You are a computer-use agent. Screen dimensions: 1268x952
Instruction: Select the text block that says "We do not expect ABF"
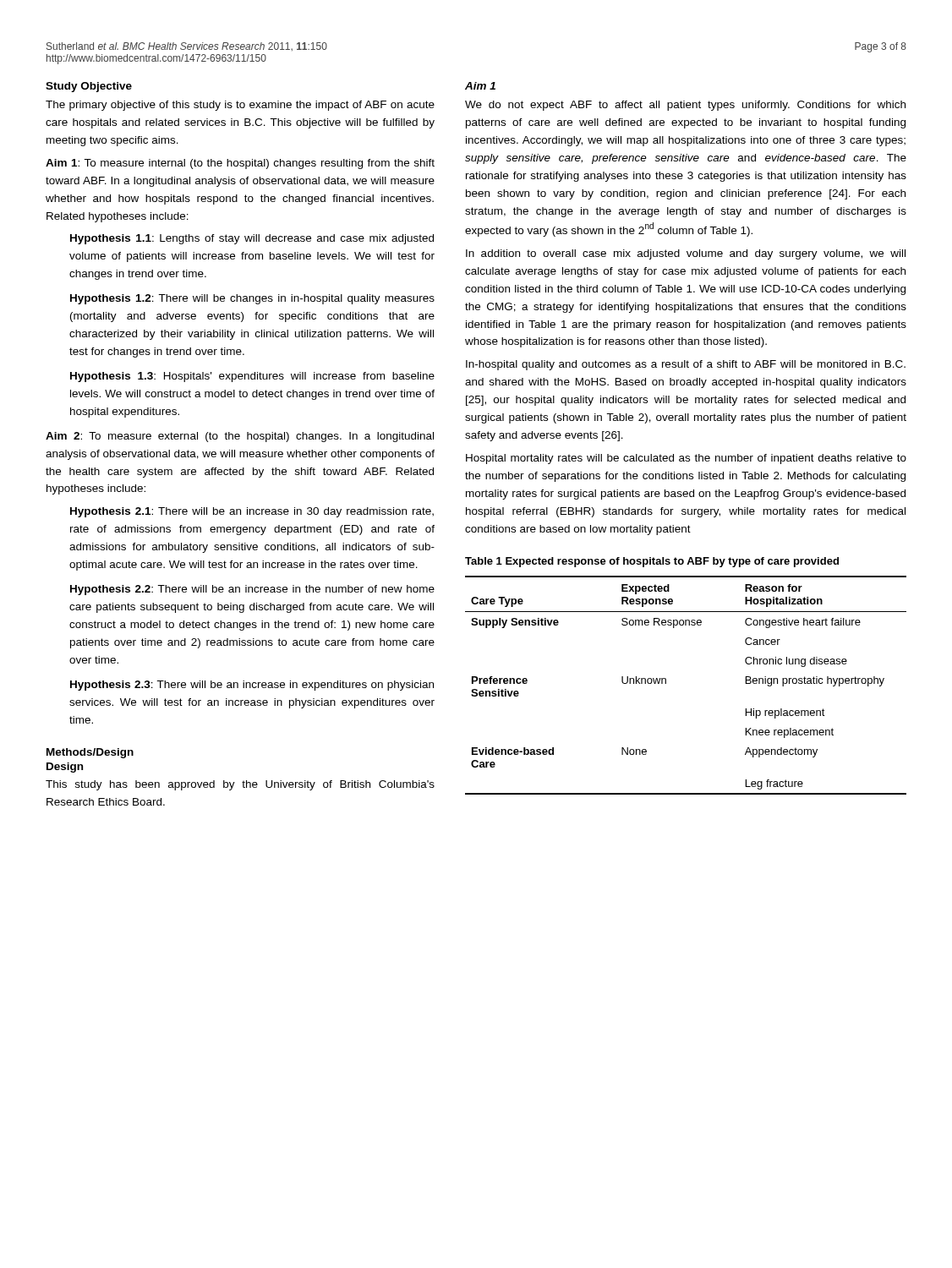[686, 167]
